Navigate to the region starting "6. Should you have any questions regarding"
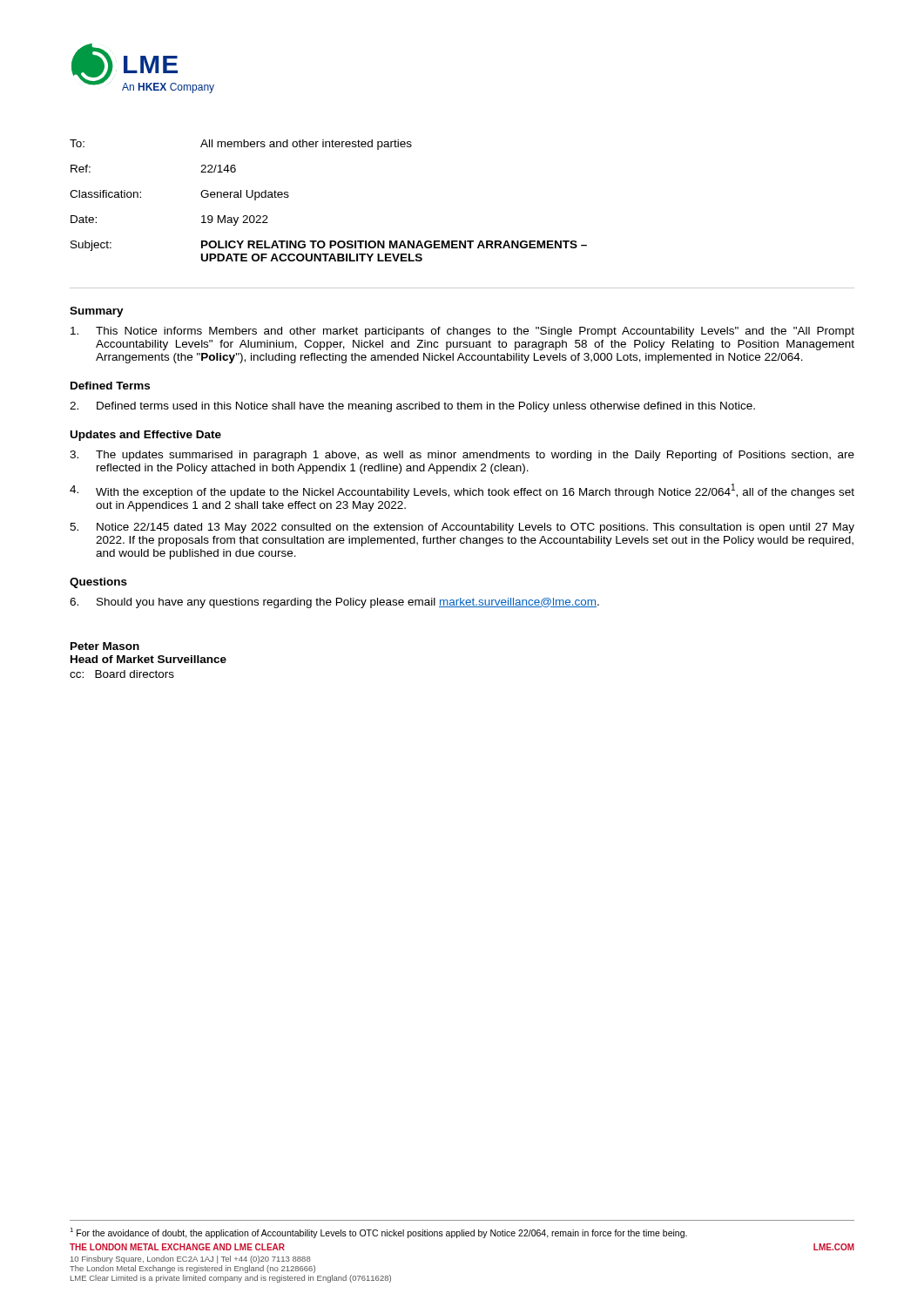 462,601
